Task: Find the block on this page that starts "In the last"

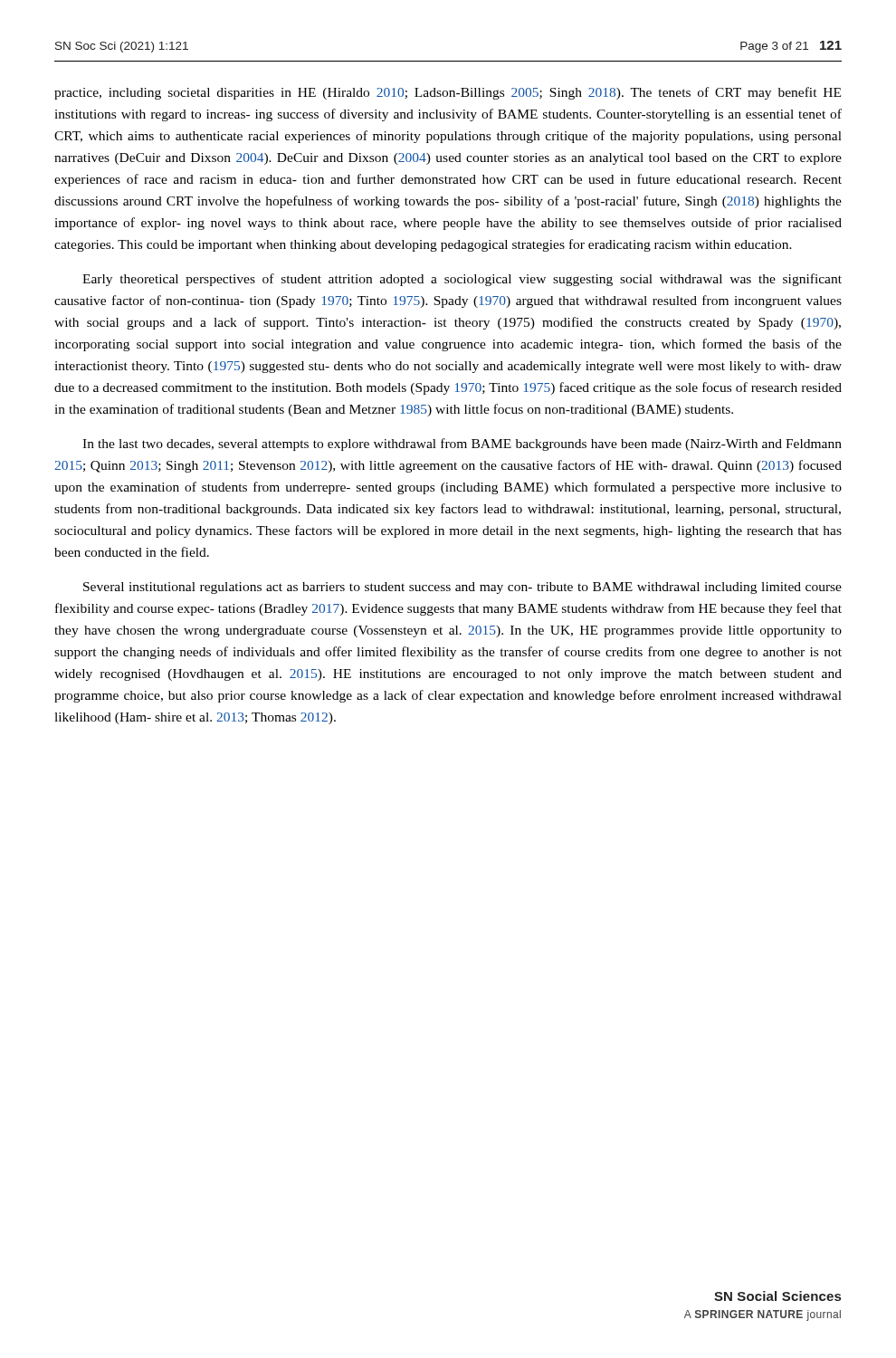Action: 448,498
